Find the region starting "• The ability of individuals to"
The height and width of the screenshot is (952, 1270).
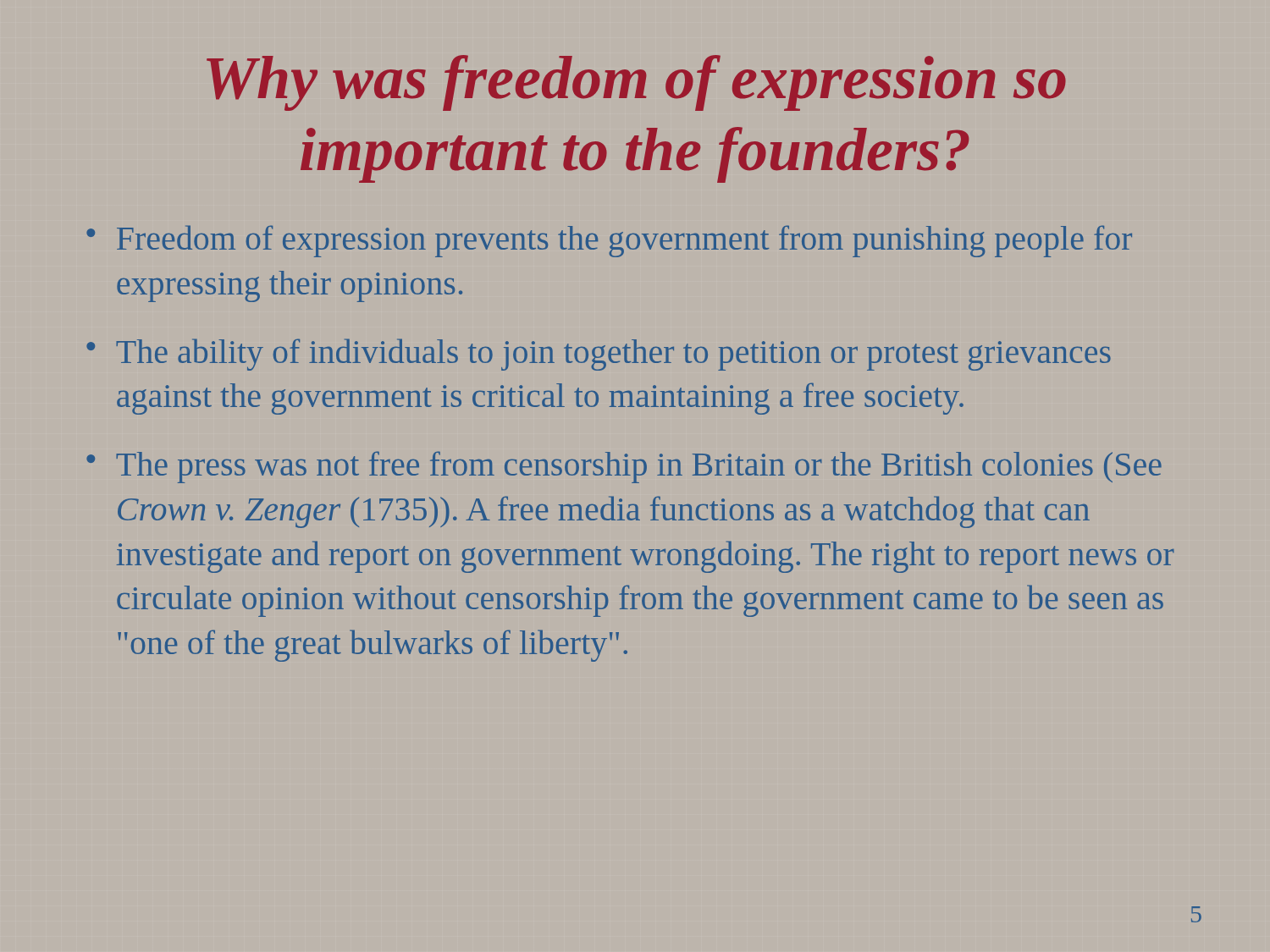644,374
